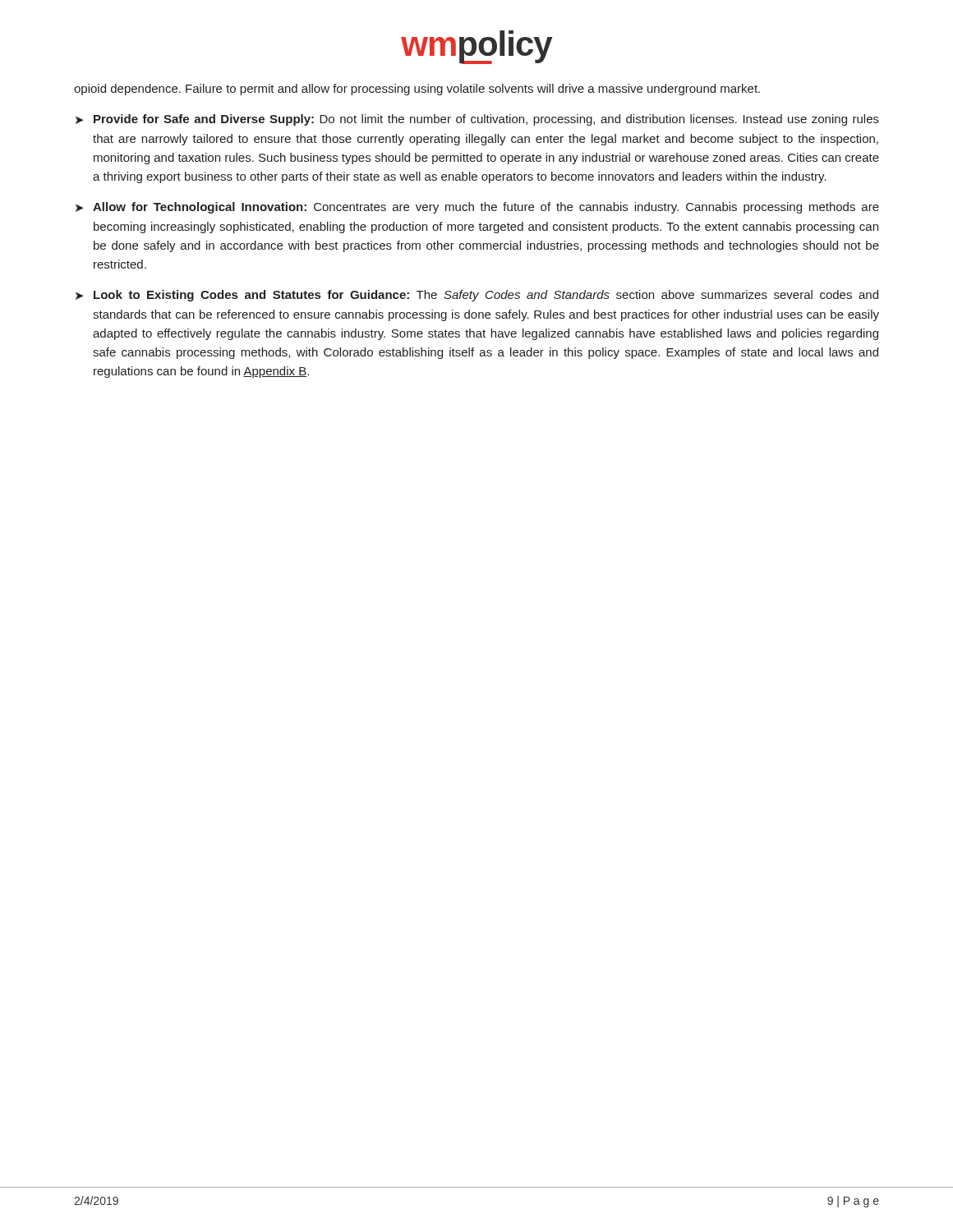Locate the text block that says "opioid dependence. Failure to permit and"
The width and height of the screenshot is (953, 1232).
click(x=417, y=88)
